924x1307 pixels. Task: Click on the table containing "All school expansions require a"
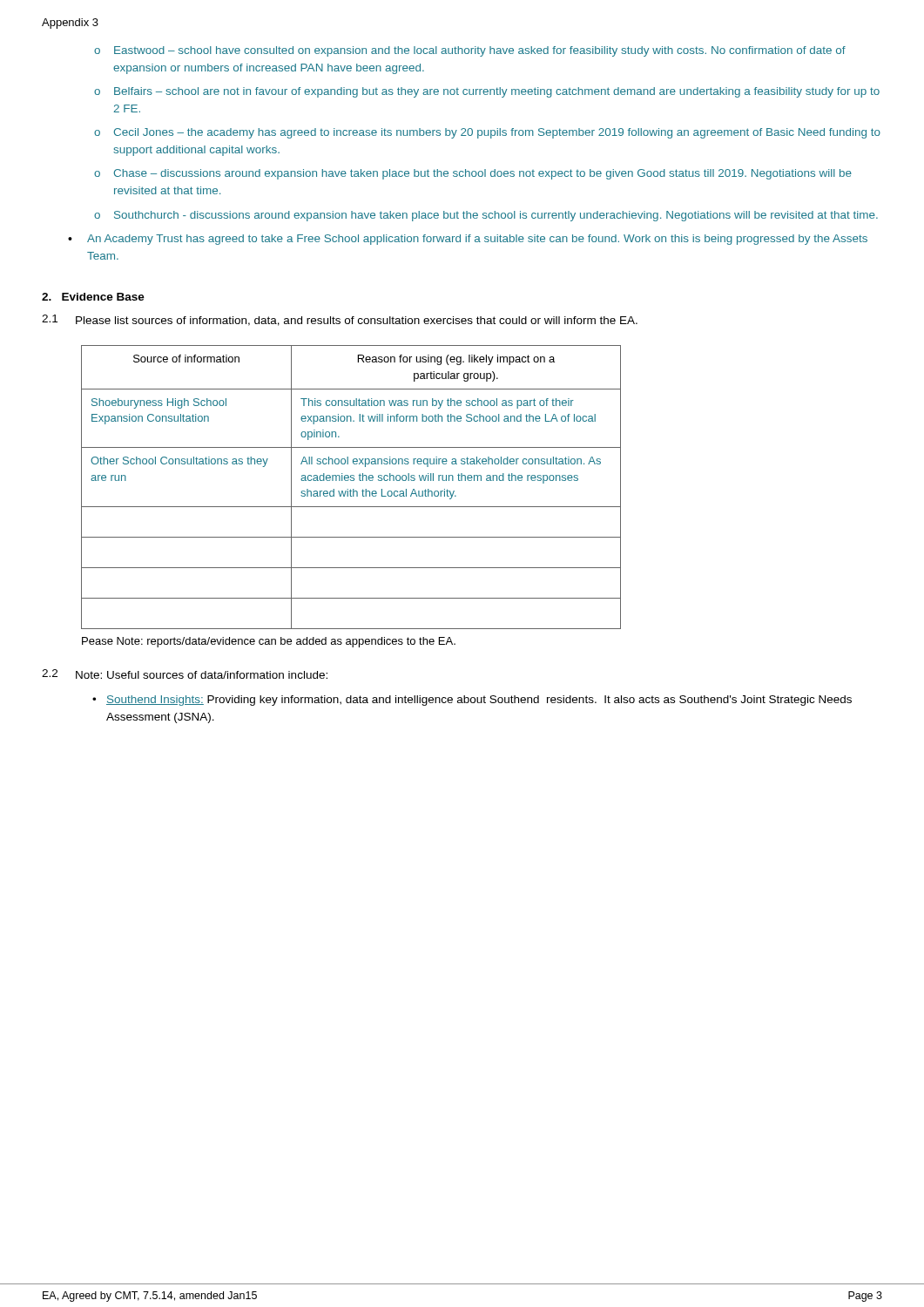[x=482, y=487]
